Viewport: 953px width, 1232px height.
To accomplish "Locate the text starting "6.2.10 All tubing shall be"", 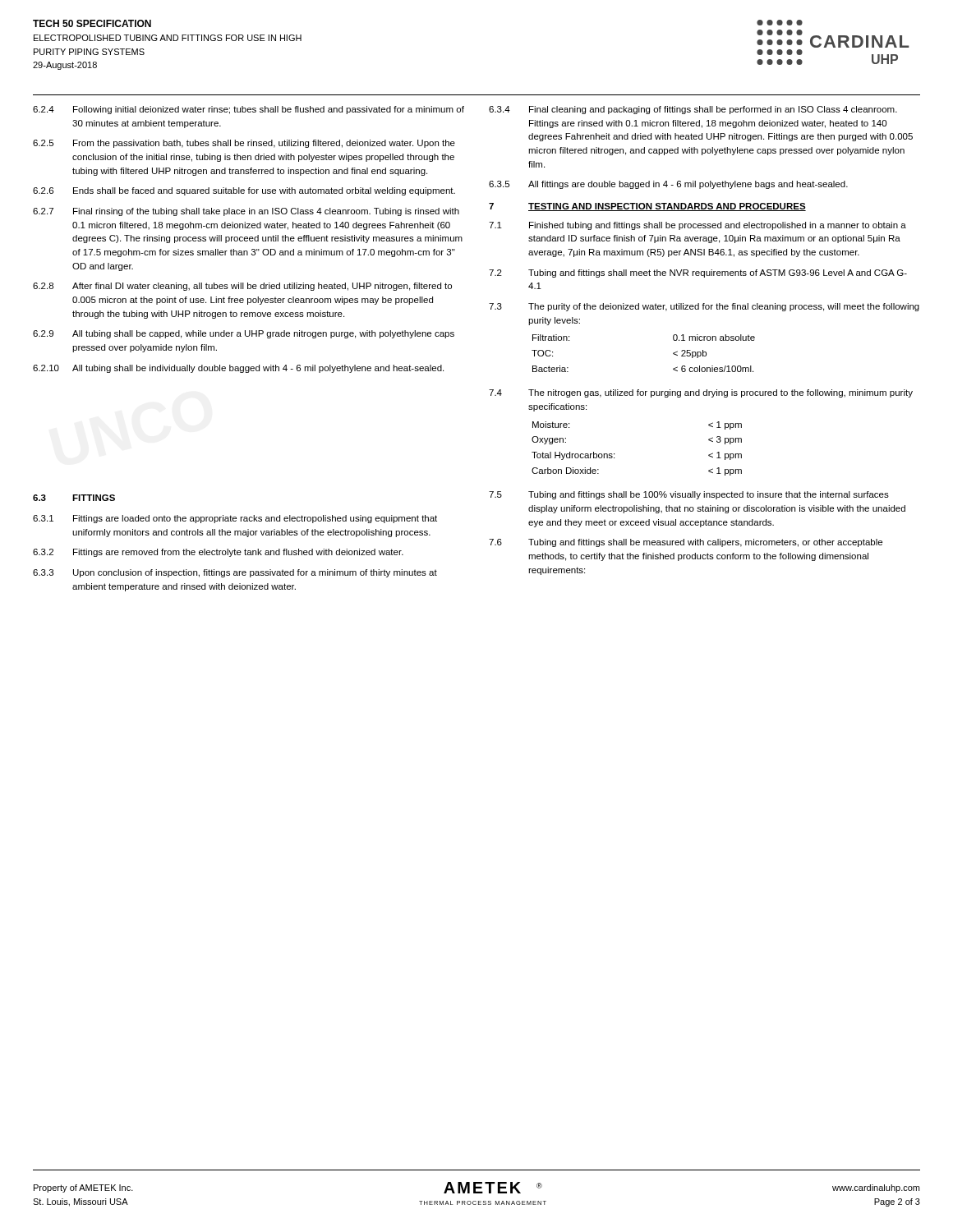I will click(249, 368).
